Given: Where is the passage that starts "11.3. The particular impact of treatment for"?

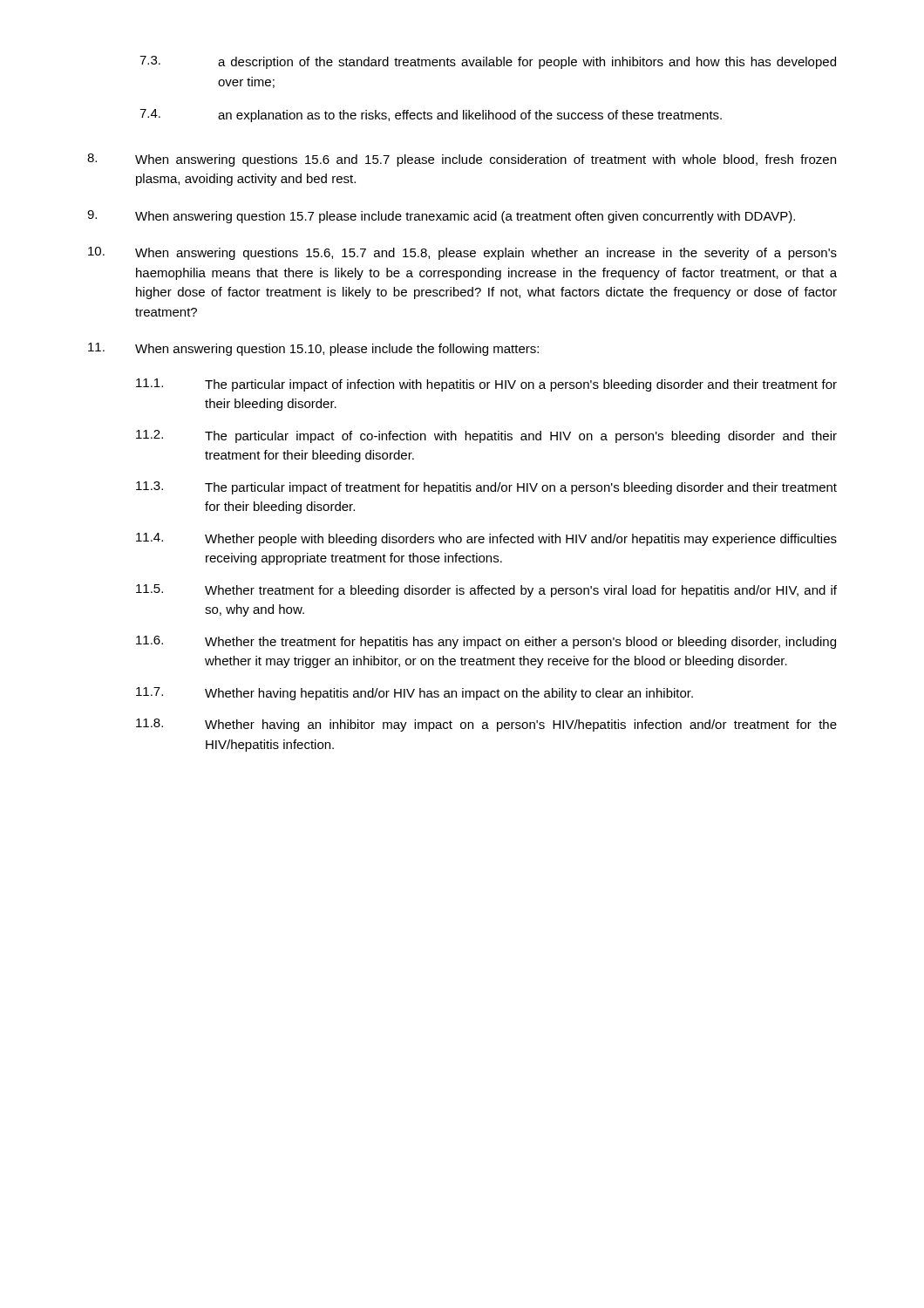Looking at the screenshot, I should tap(486, 497).
